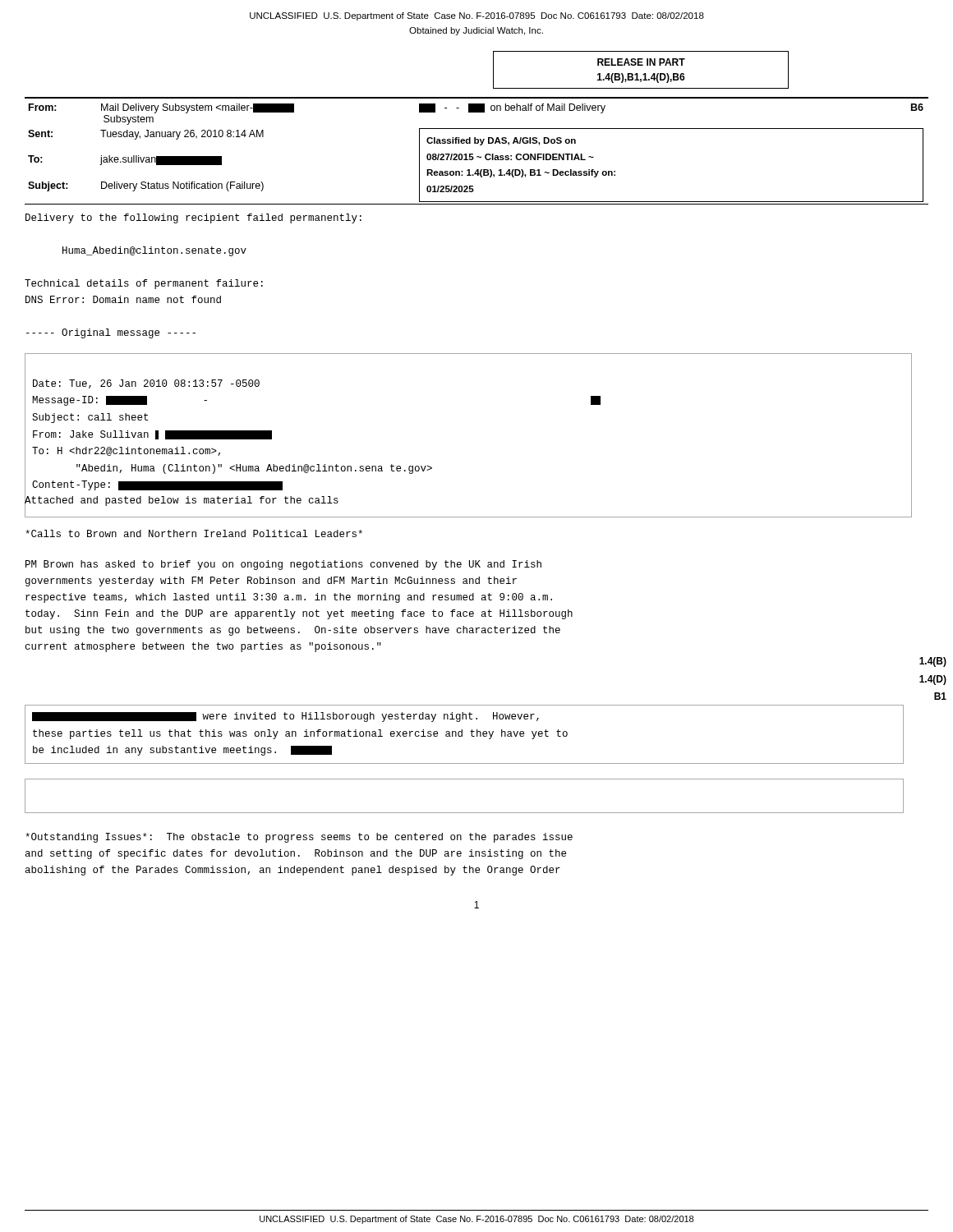Point to the text block starting "Delivery to the following recipient failed permanently: Huma_Abedin@clinton.senate.gov"
953x1232 pixels.
click(194, 276)
